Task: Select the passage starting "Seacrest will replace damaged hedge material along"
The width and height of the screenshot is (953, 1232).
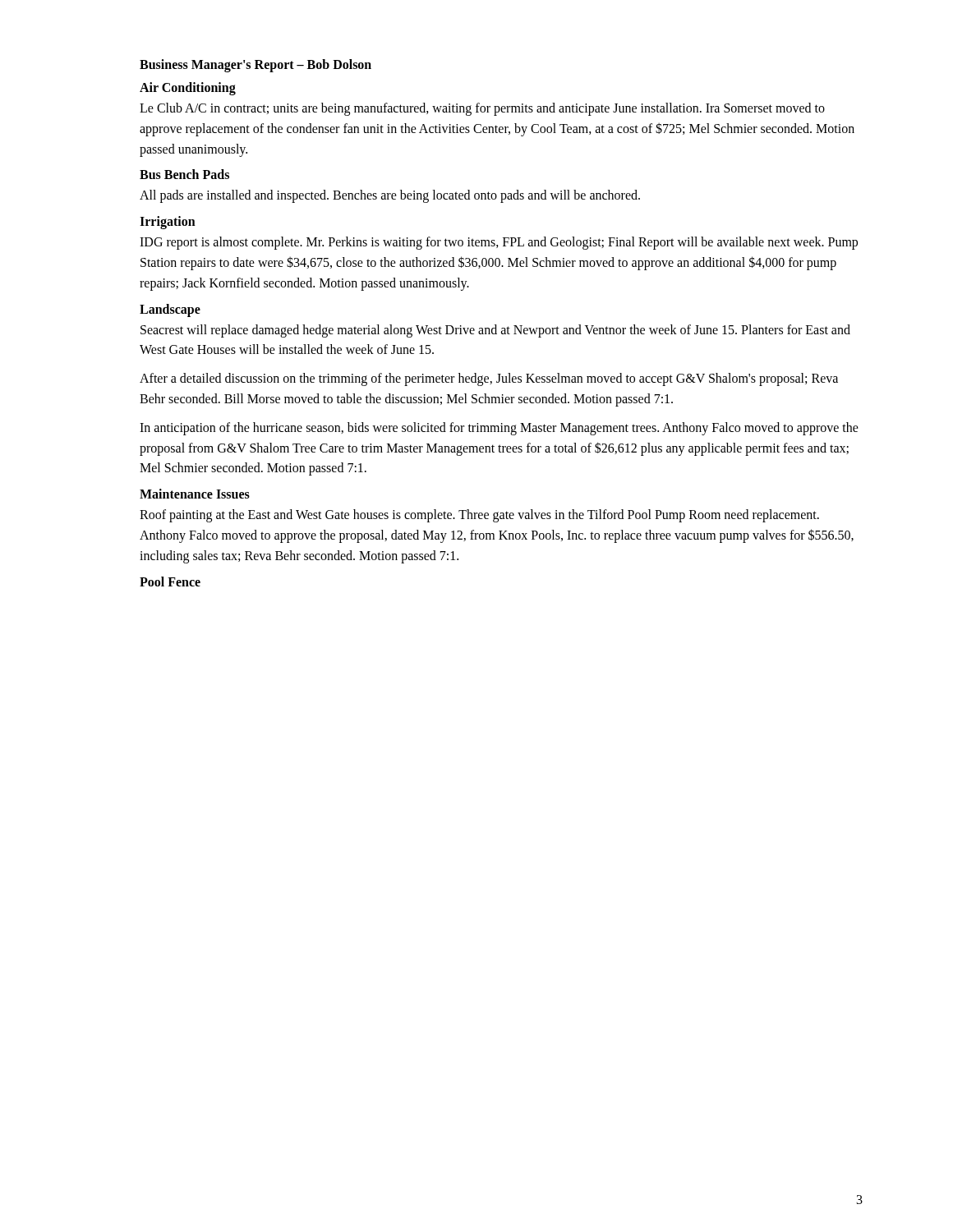Action: click(x=476, y=340)
